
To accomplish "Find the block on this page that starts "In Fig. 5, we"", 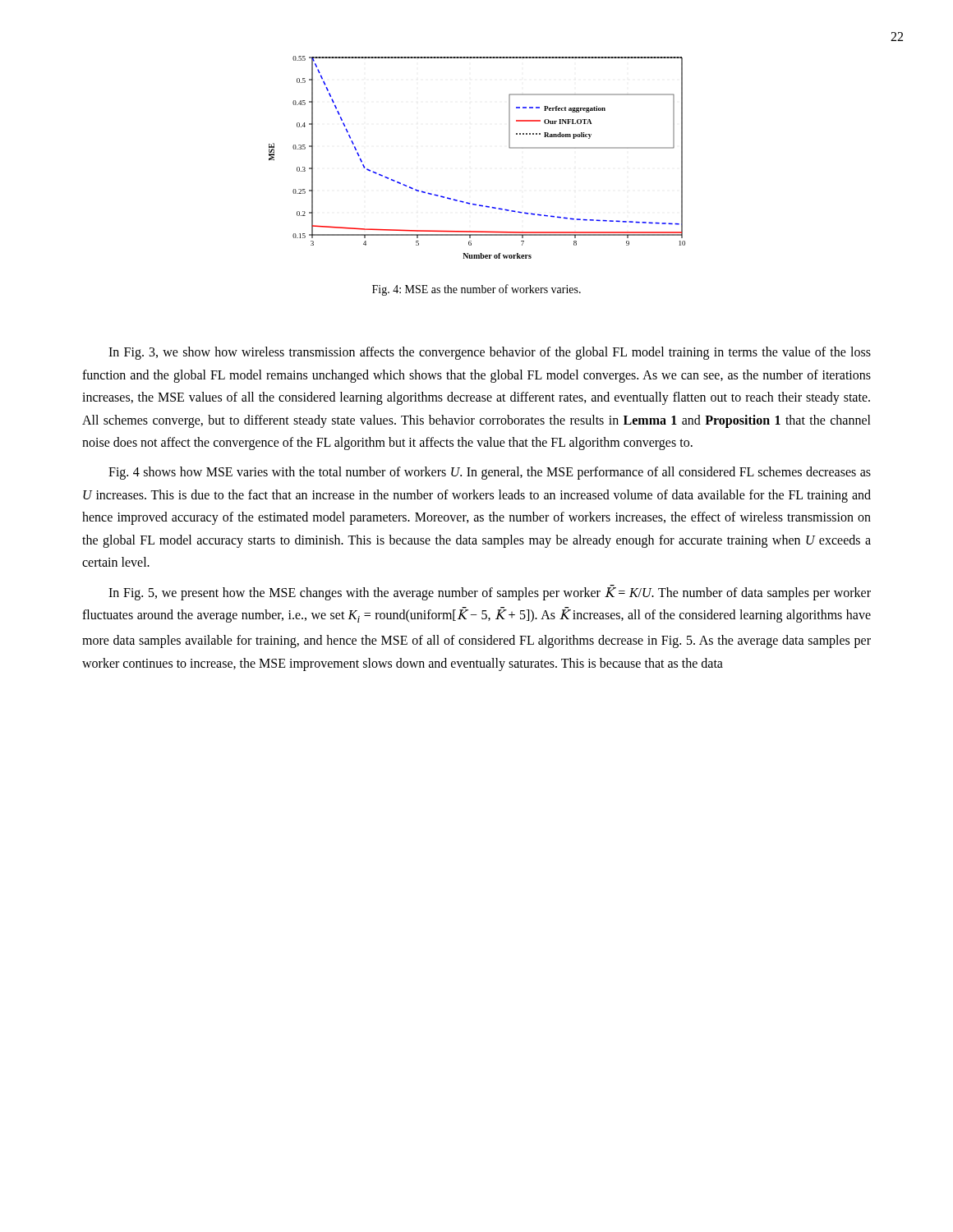I will pos(476,628).
